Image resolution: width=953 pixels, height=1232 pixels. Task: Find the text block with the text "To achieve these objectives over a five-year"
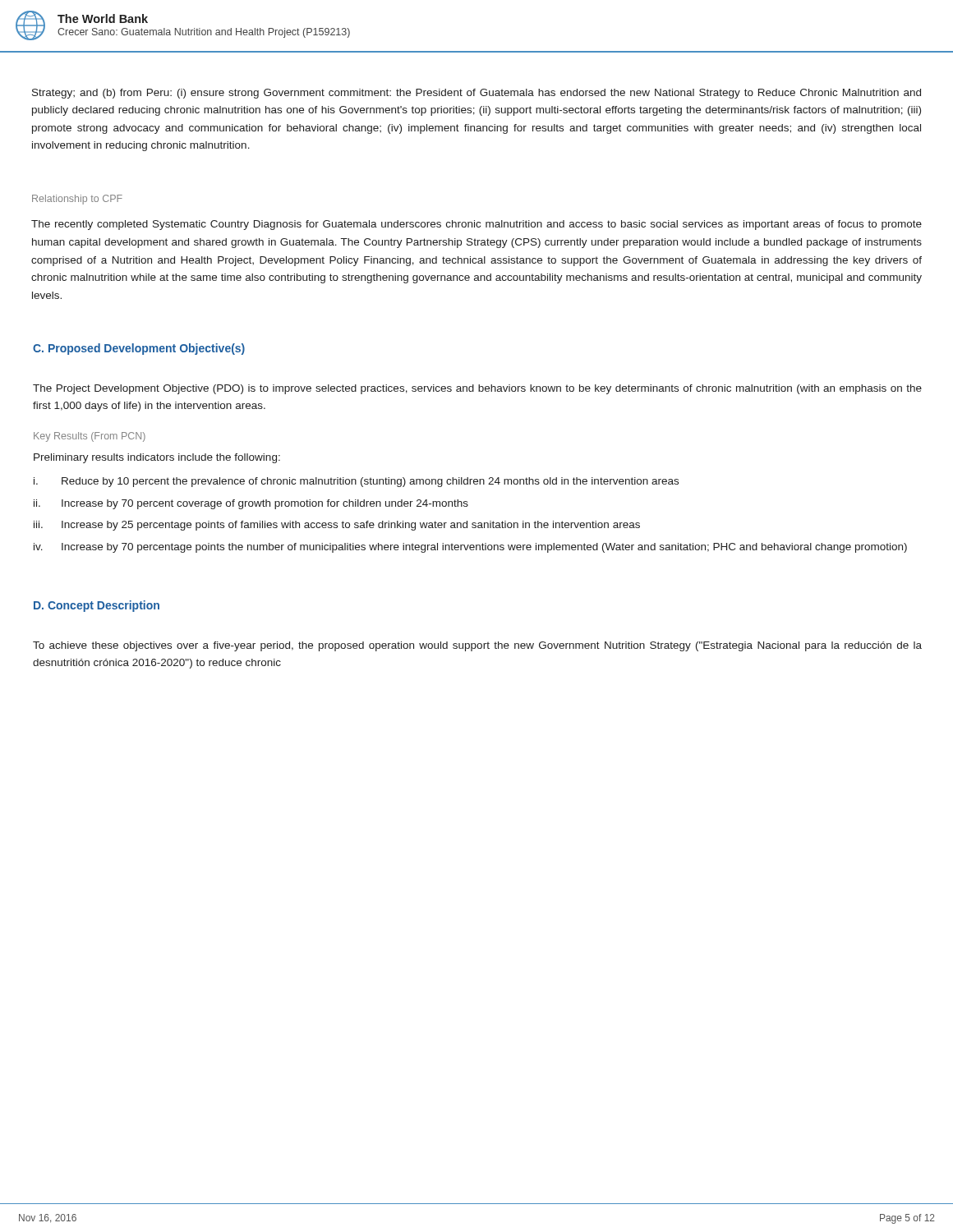coord(476,654)
